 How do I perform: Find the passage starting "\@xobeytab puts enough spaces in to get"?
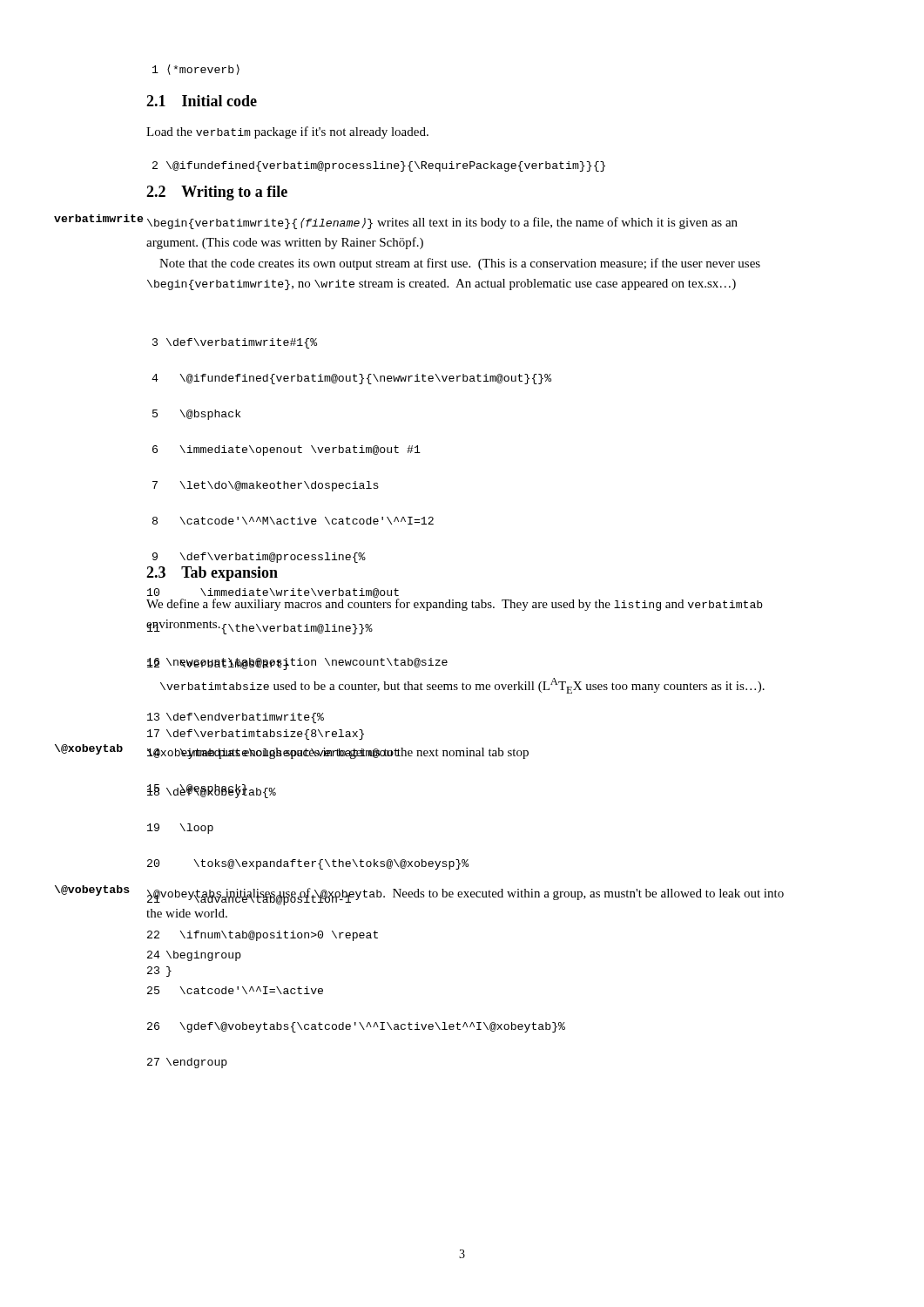tap(338, 752)
